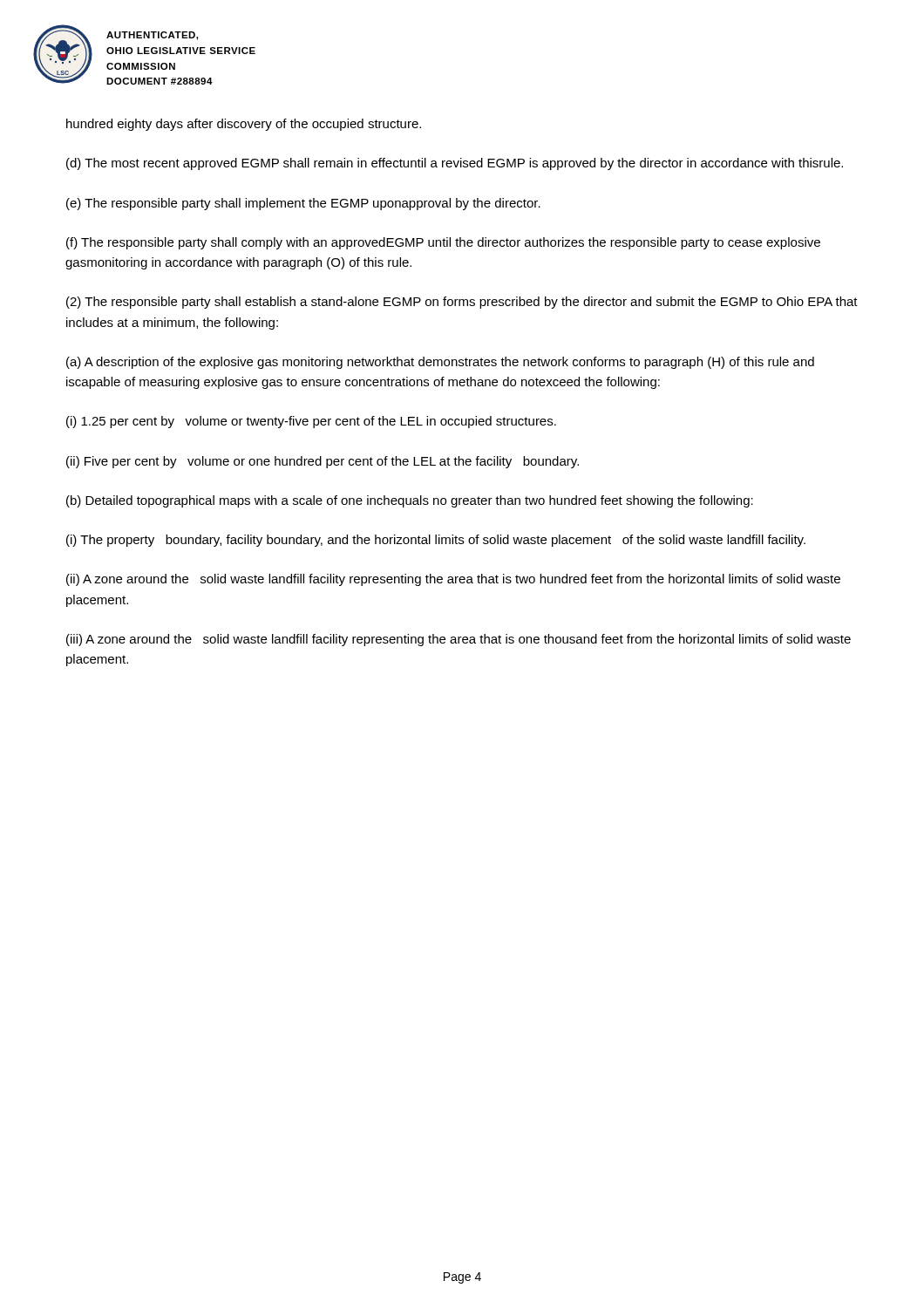This screenshot has height=1308, width=924.
Task: Locate the passage starting "(e) The responsible party shall"
Action: click(x=303, y=202)
